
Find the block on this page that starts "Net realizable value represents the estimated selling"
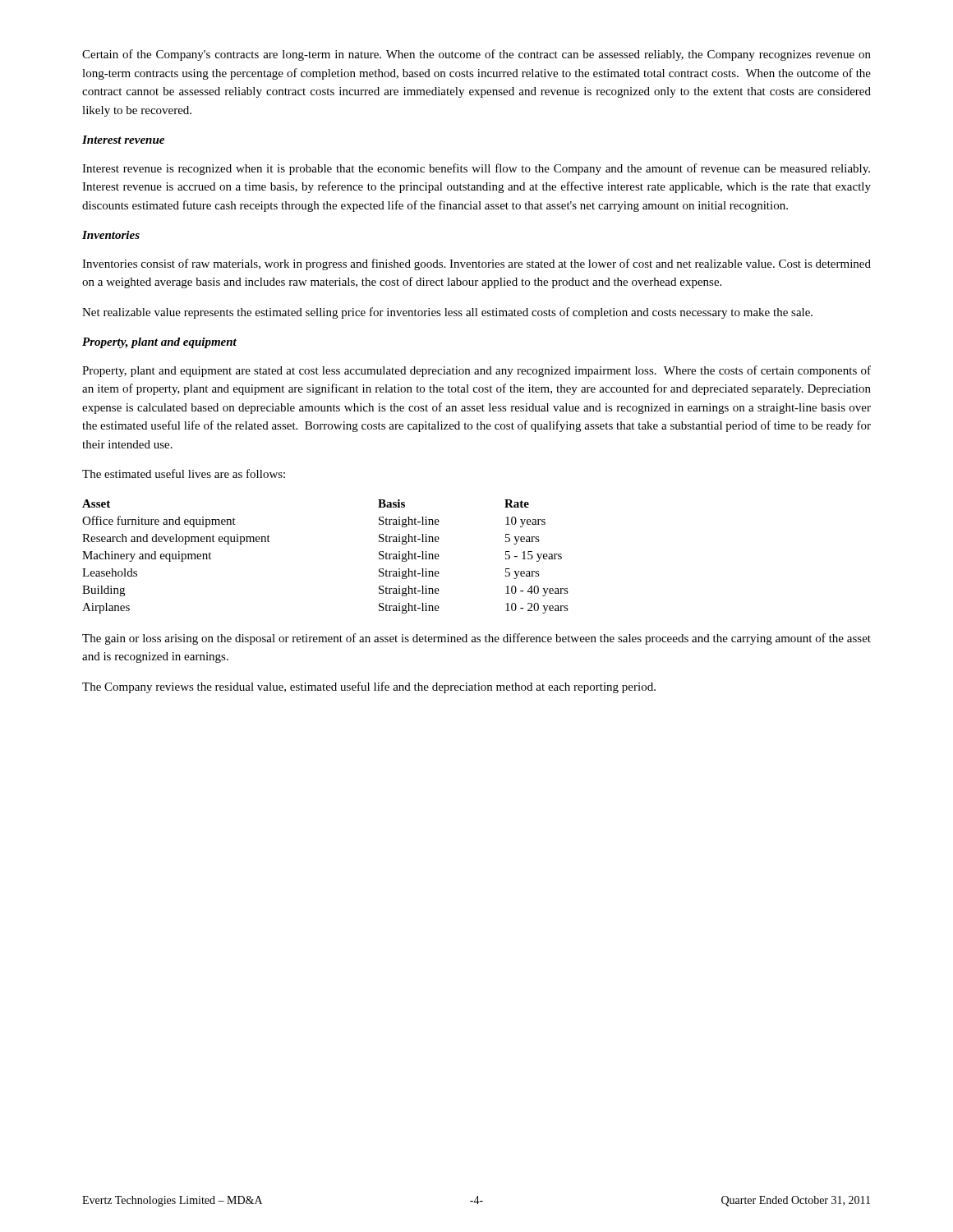476,312
